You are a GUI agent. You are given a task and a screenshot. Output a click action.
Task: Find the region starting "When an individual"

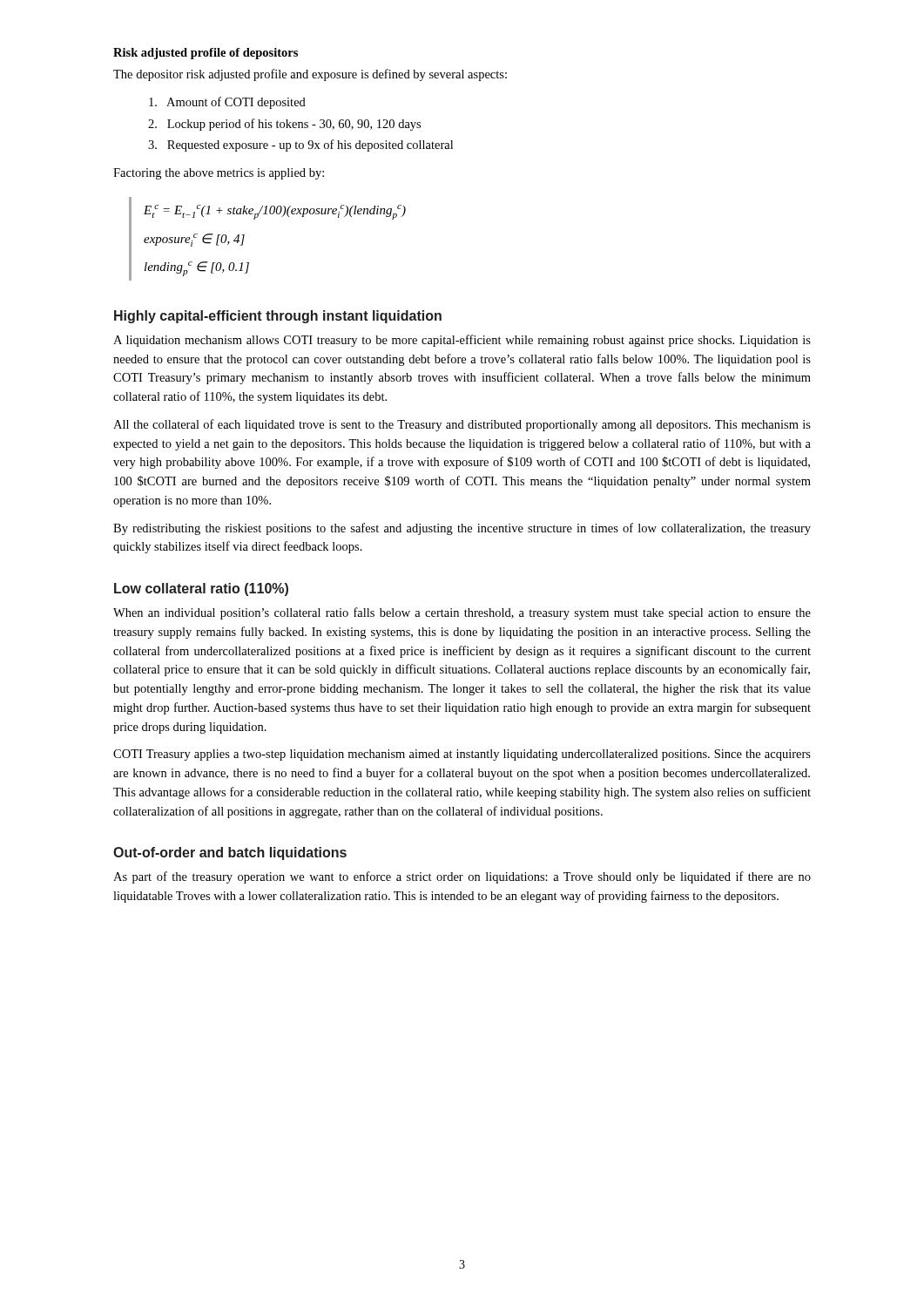[462, 670]
